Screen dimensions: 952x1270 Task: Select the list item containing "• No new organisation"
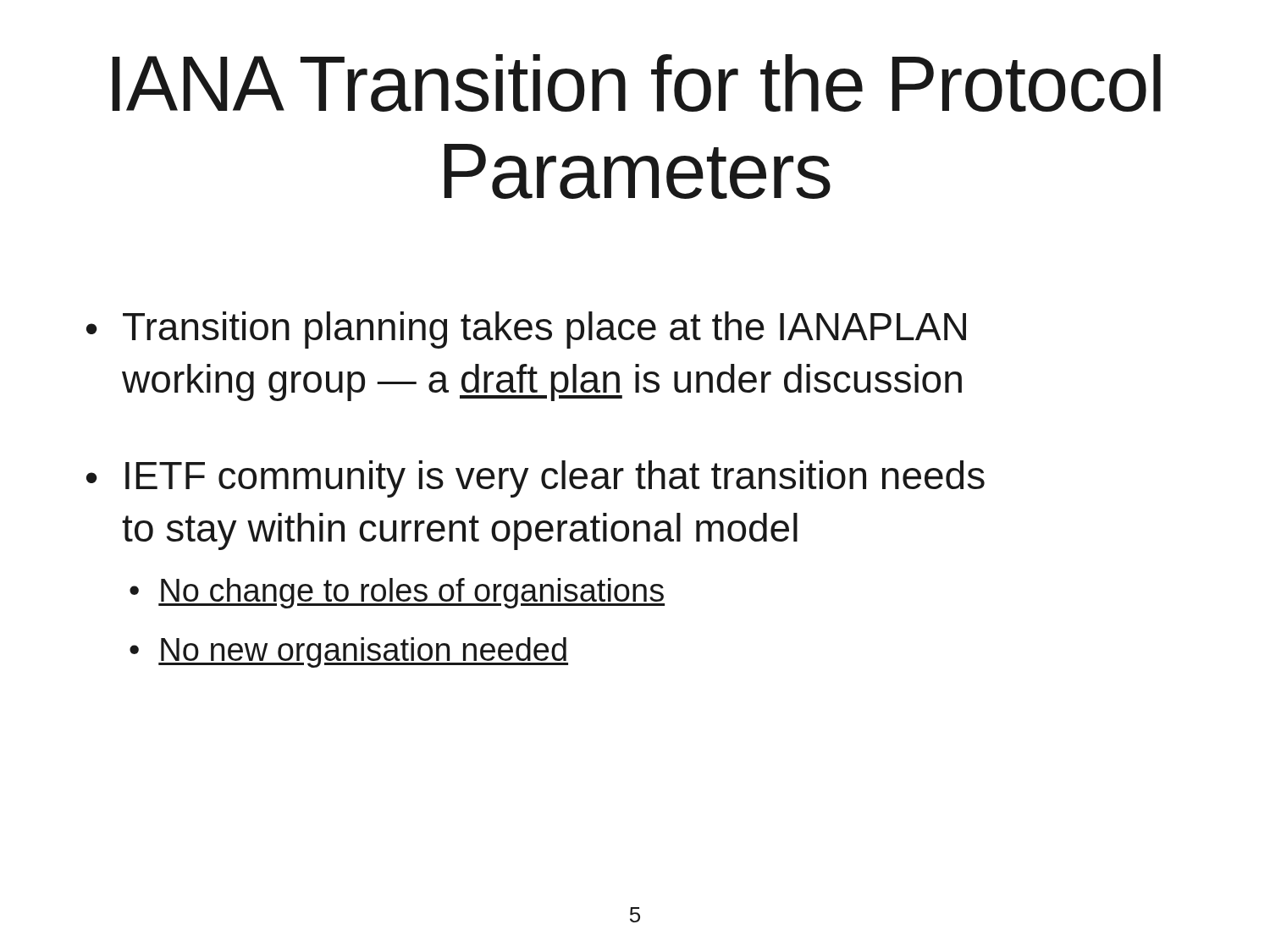coord(348,650)
